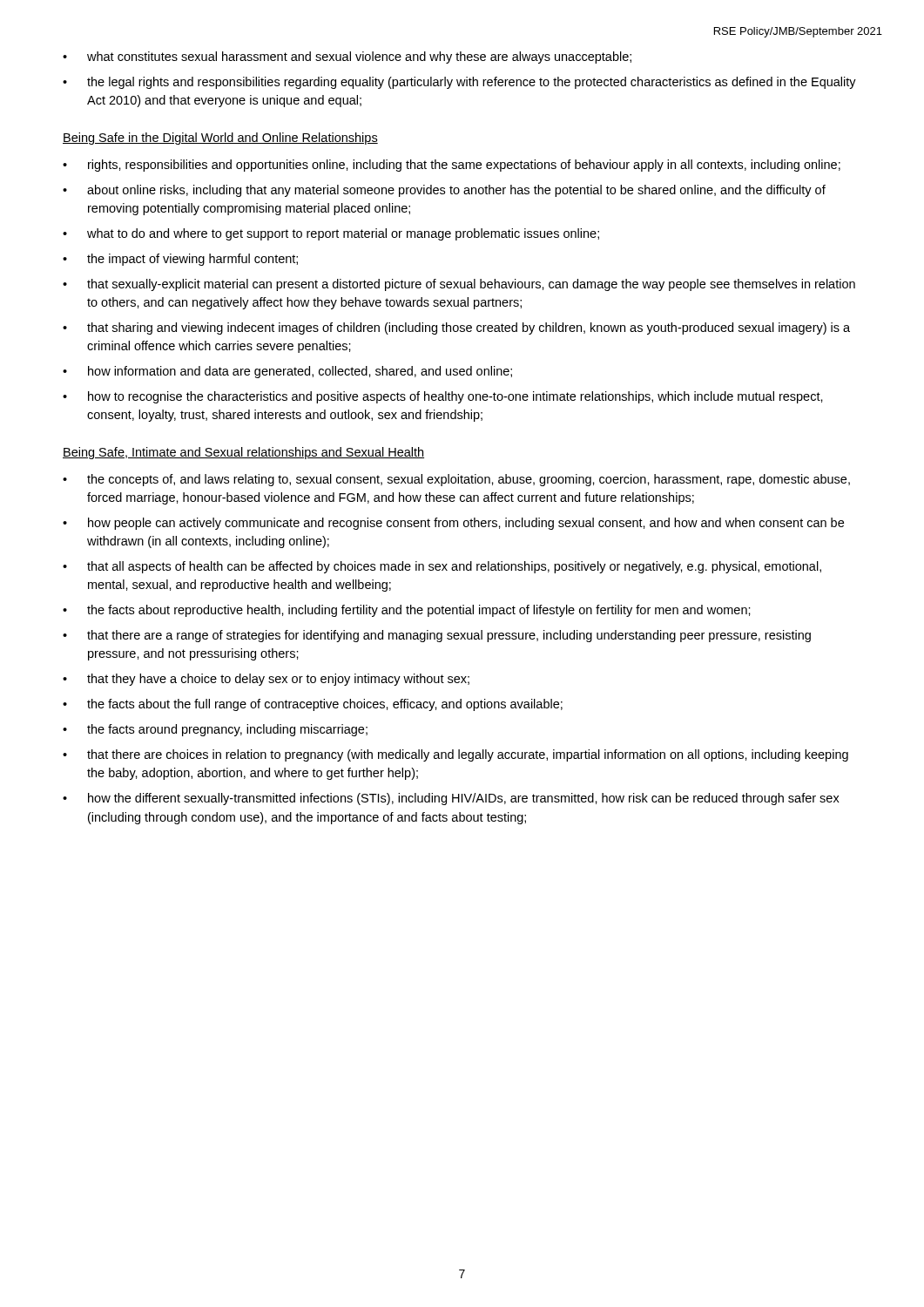
Task: Select the list item that says "• that they have a choice to"
Action: (462, 680)
